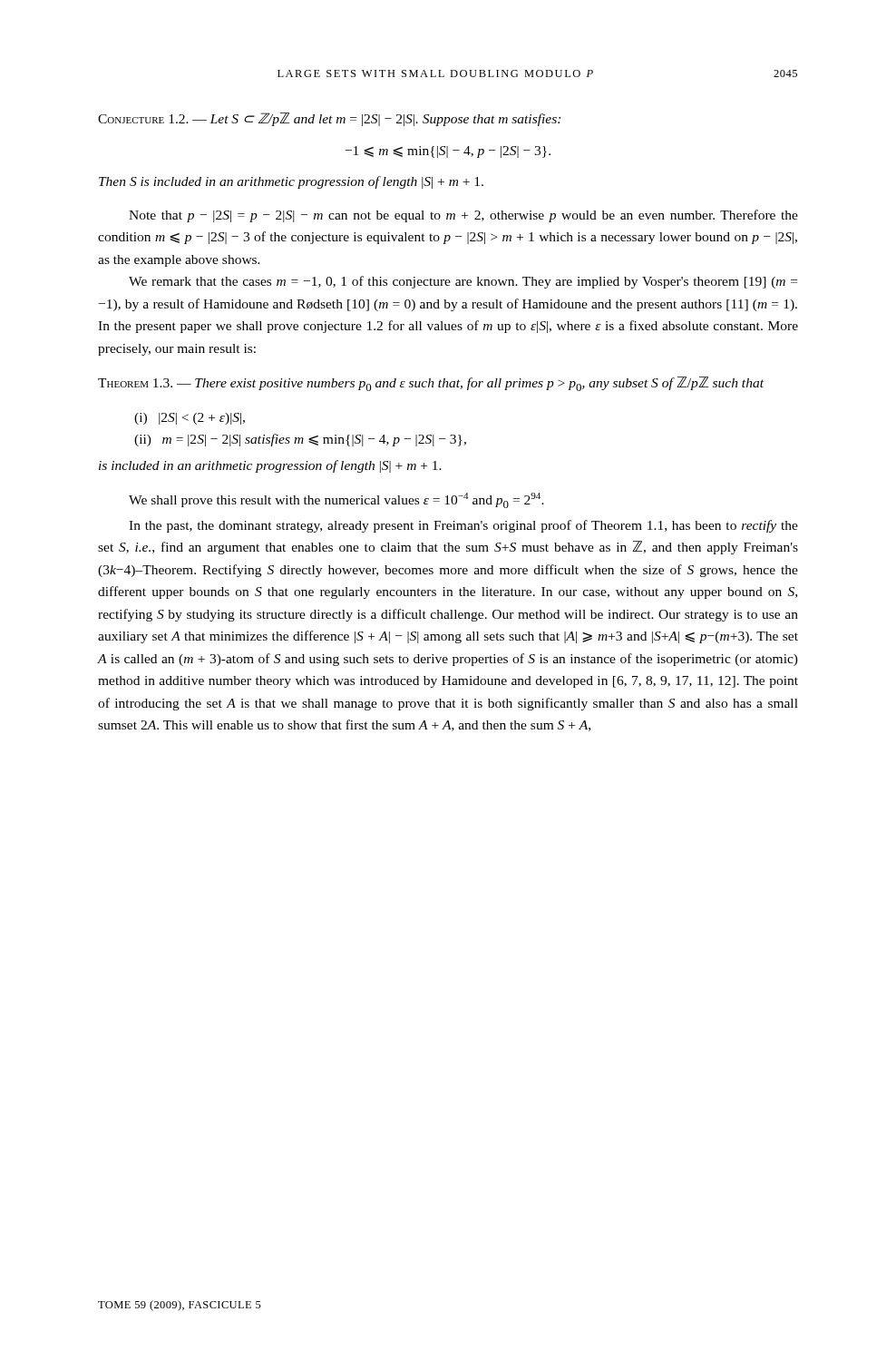Click on the text block that reads "Conjecture 1.2. — Let"
This screenshot has height=1361, width=896.
pos(330,119)
